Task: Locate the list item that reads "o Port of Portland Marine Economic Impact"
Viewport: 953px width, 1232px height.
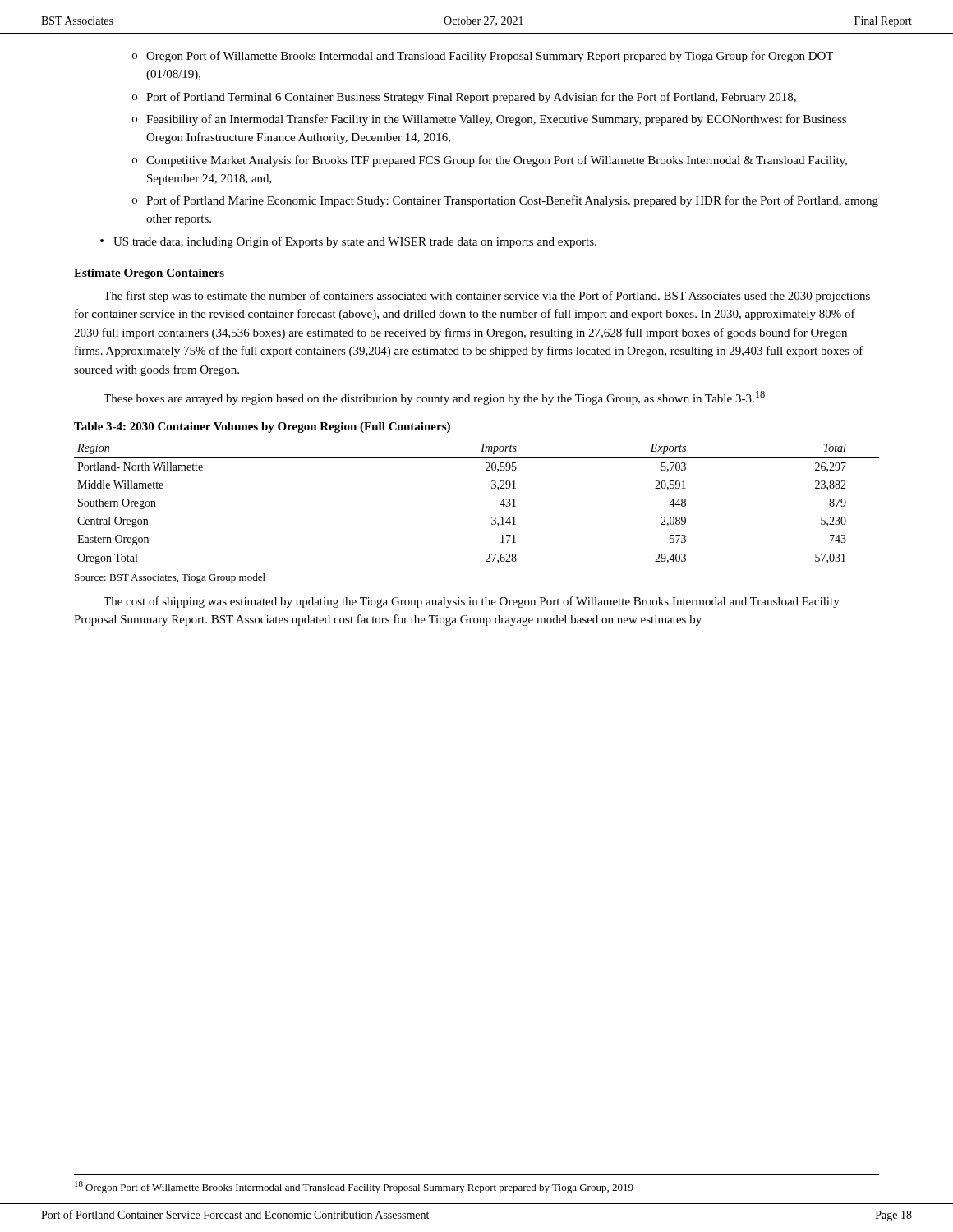Action: (x=501, y=210)
